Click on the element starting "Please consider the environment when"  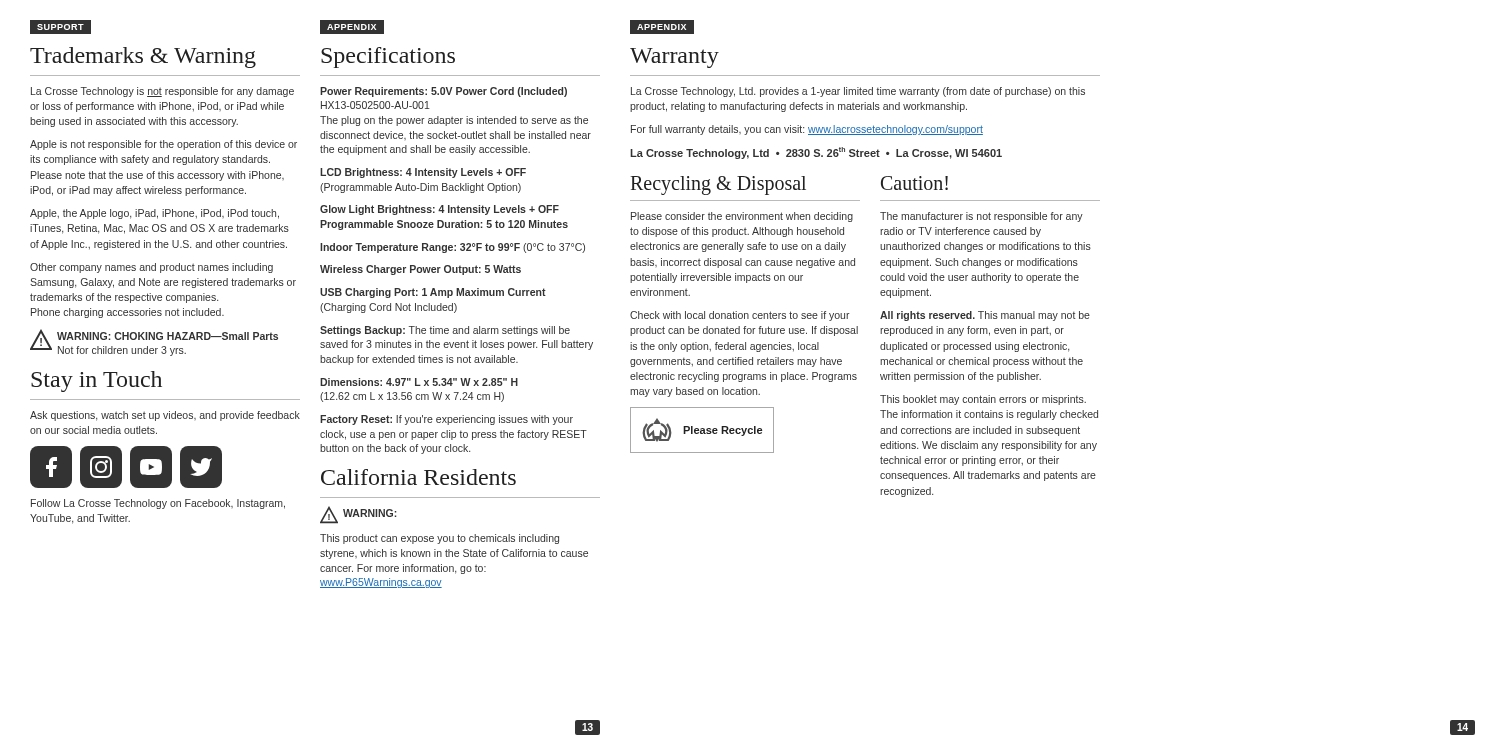pos(743,254)
